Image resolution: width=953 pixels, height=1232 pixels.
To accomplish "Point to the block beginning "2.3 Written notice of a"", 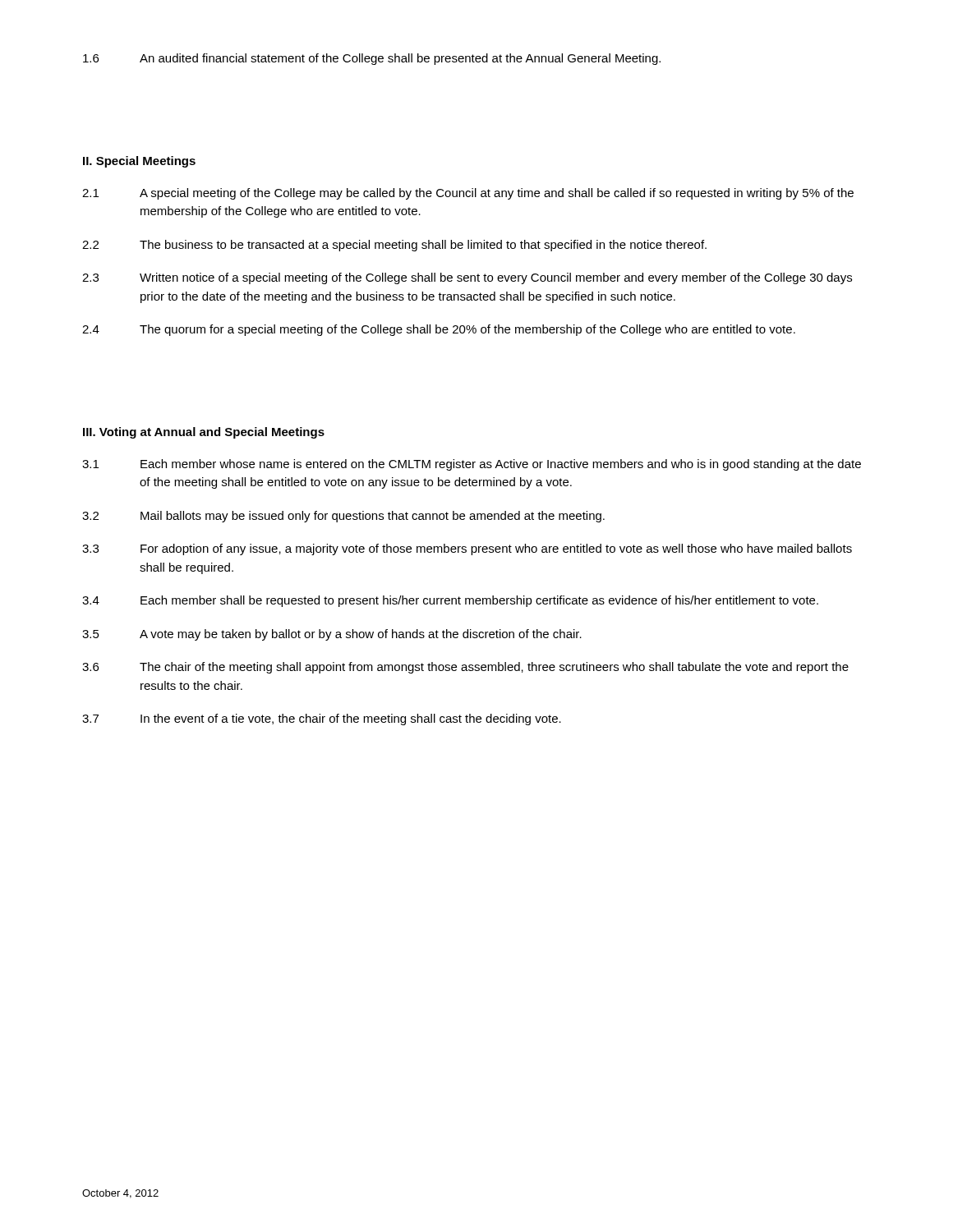I will (x=476, y=287).
